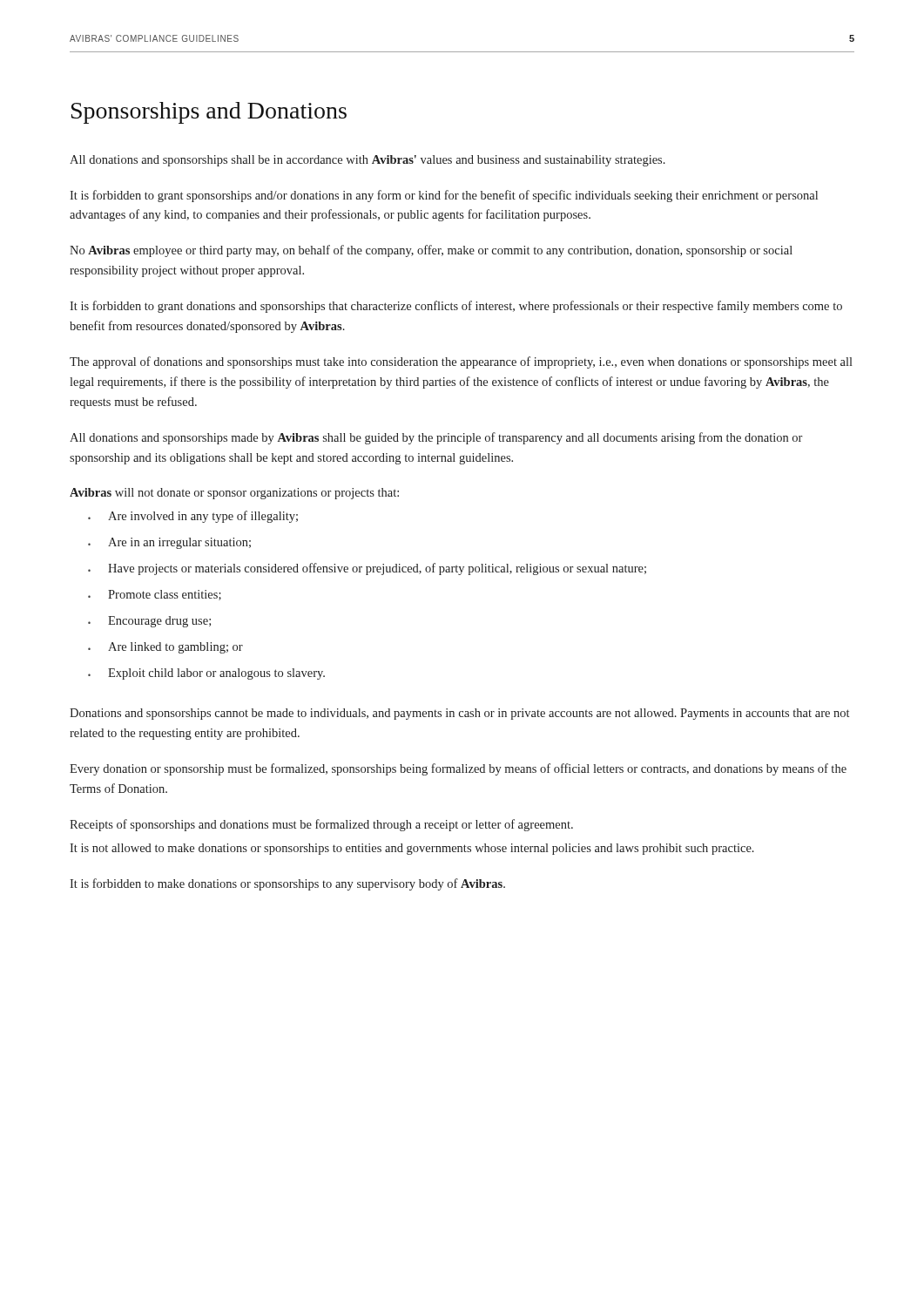Point to the passage starting "The approval of"

coord(461,382)
